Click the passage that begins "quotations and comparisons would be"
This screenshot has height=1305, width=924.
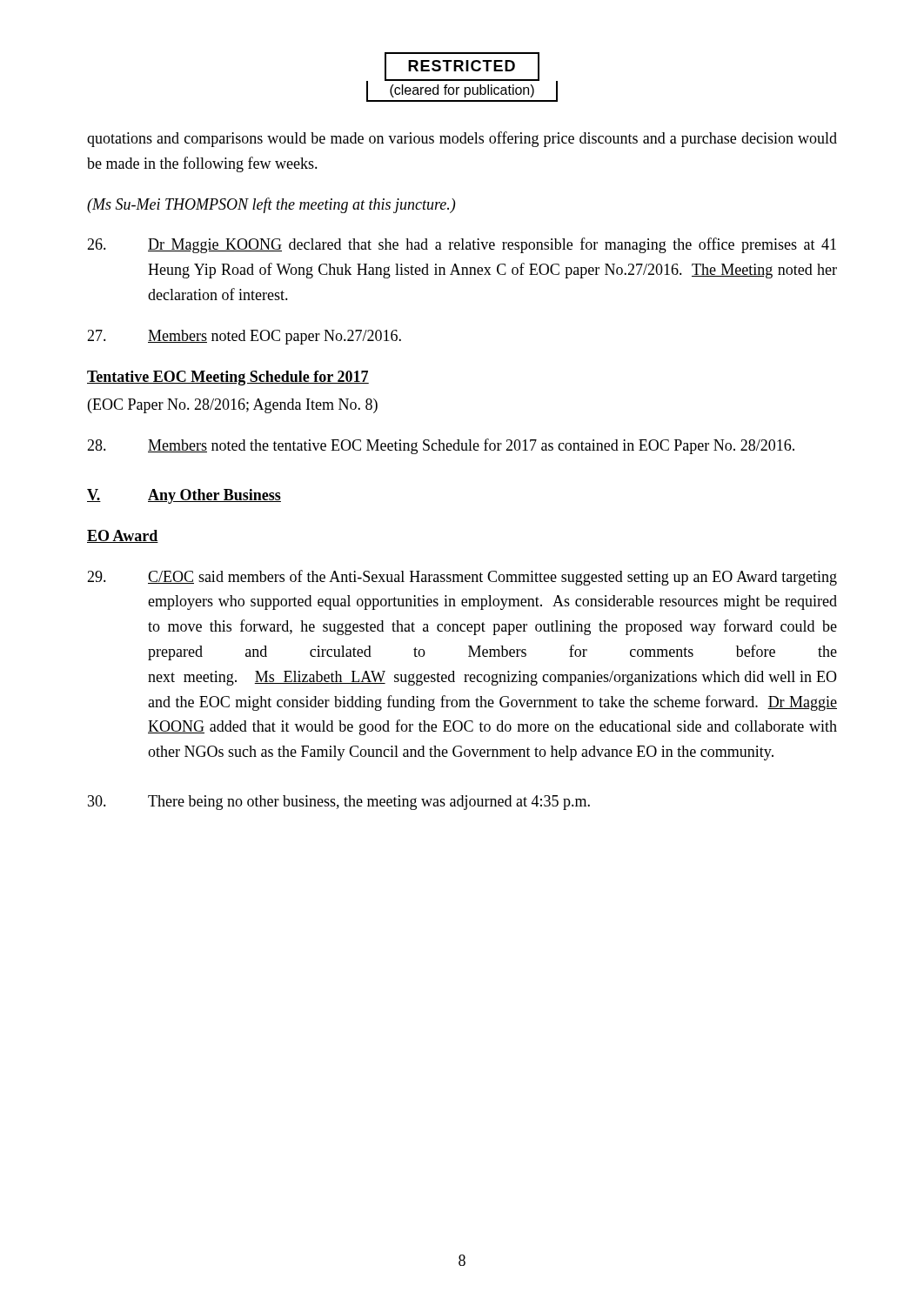pos(462,151)
